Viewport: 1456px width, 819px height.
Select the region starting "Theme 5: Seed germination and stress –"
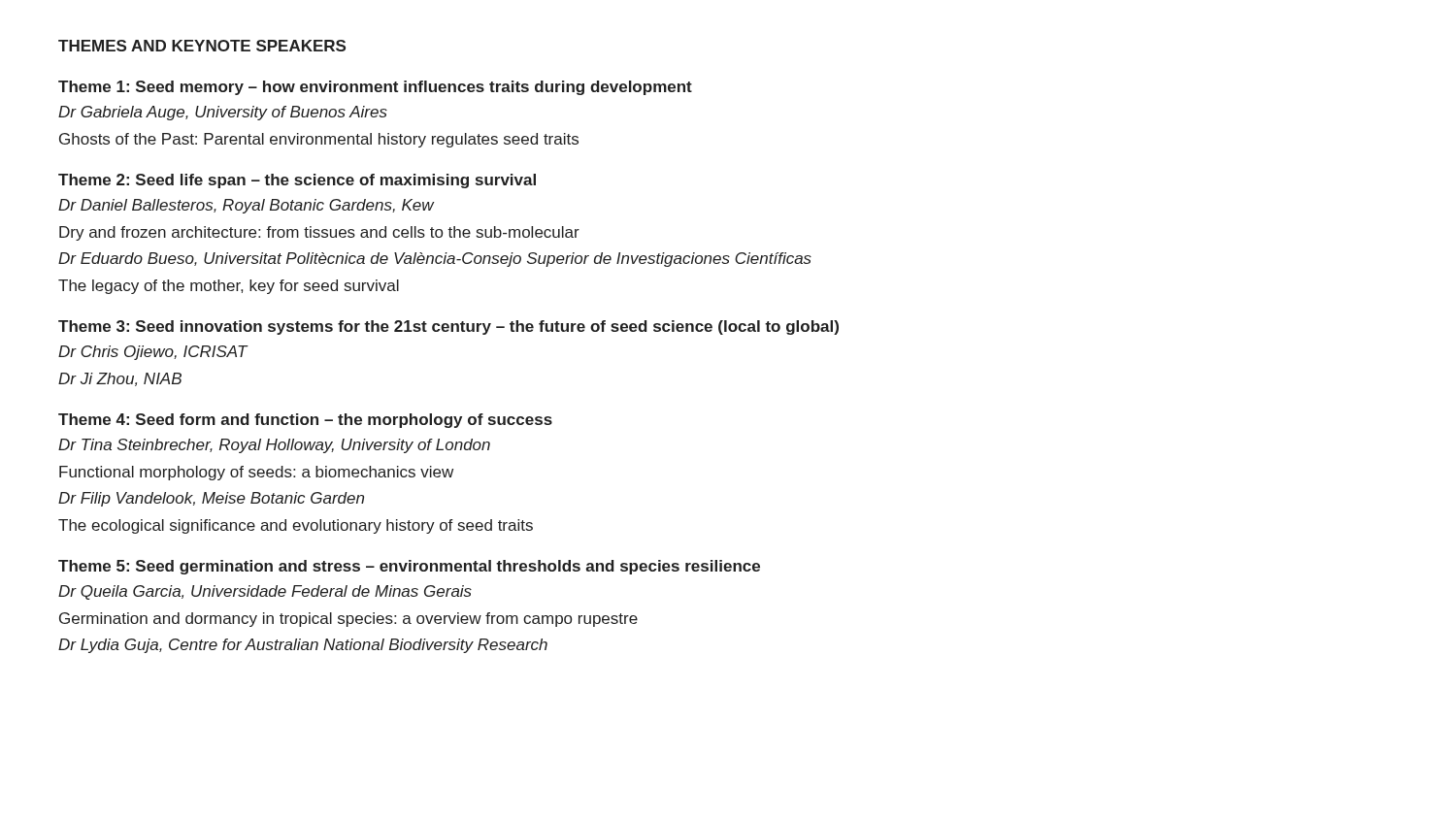(410, 566)
